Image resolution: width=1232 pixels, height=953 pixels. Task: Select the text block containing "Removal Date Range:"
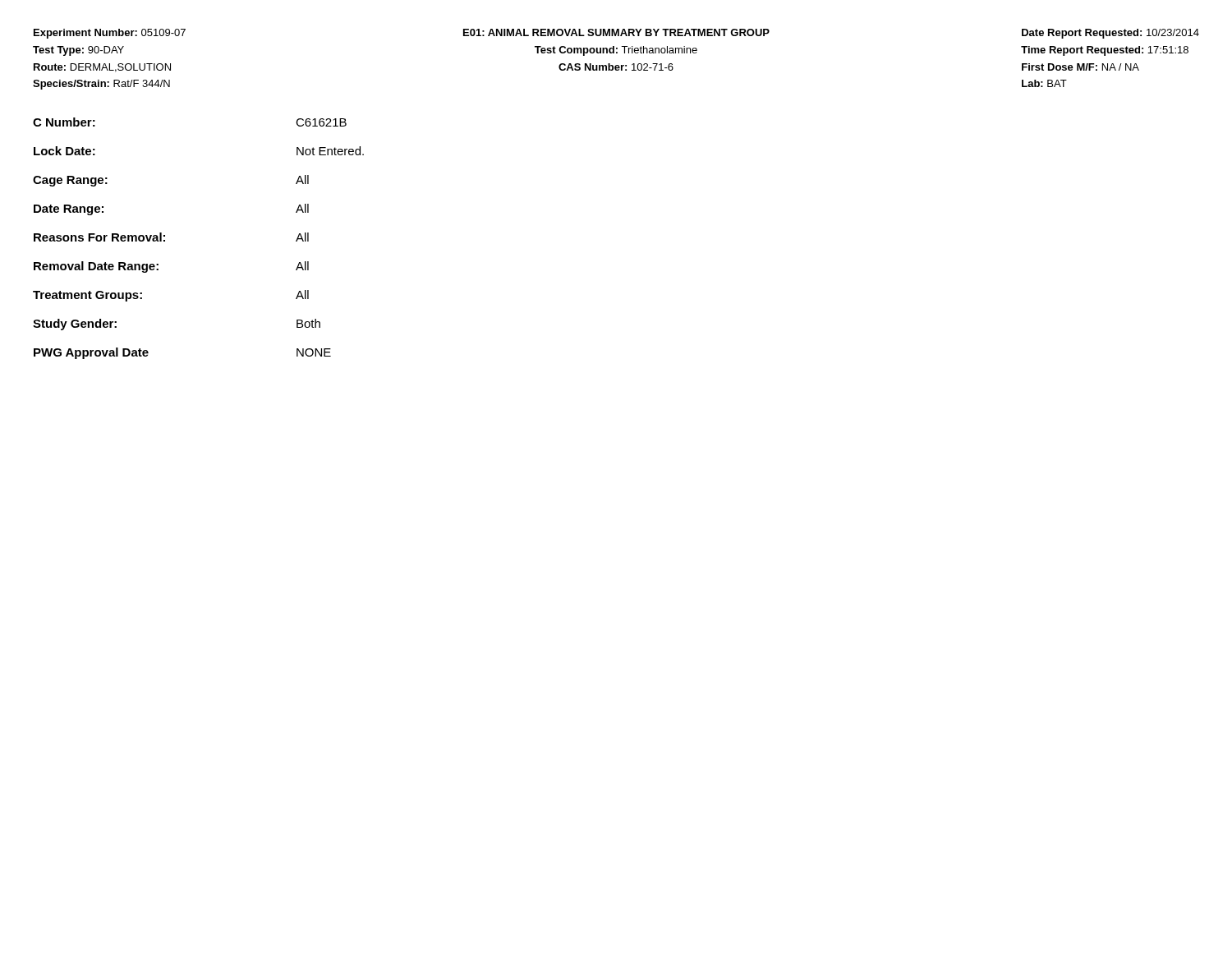[x=93, y=268]
